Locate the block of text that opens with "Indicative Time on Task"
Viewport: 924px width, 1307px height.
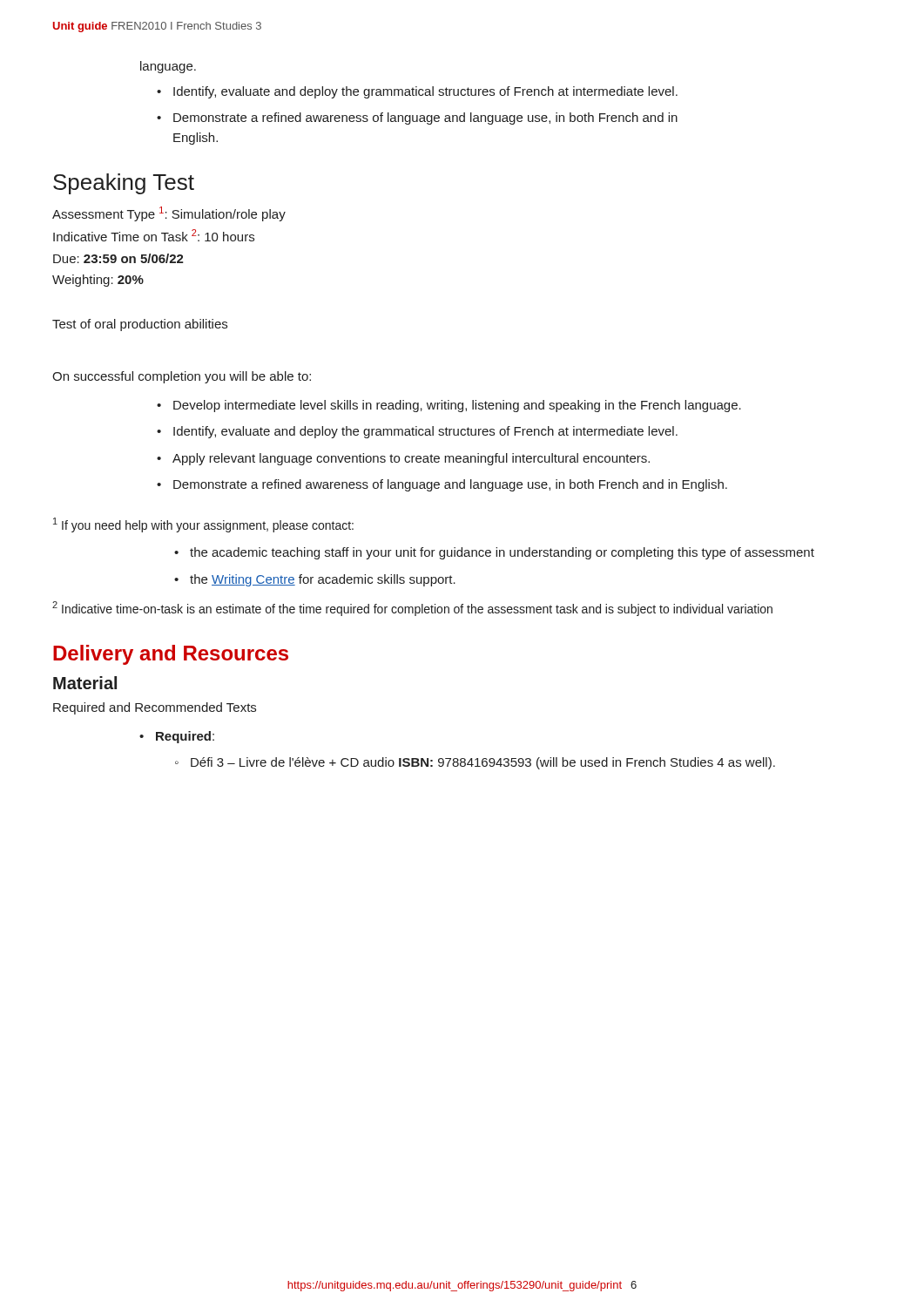[x=154, y=236]
